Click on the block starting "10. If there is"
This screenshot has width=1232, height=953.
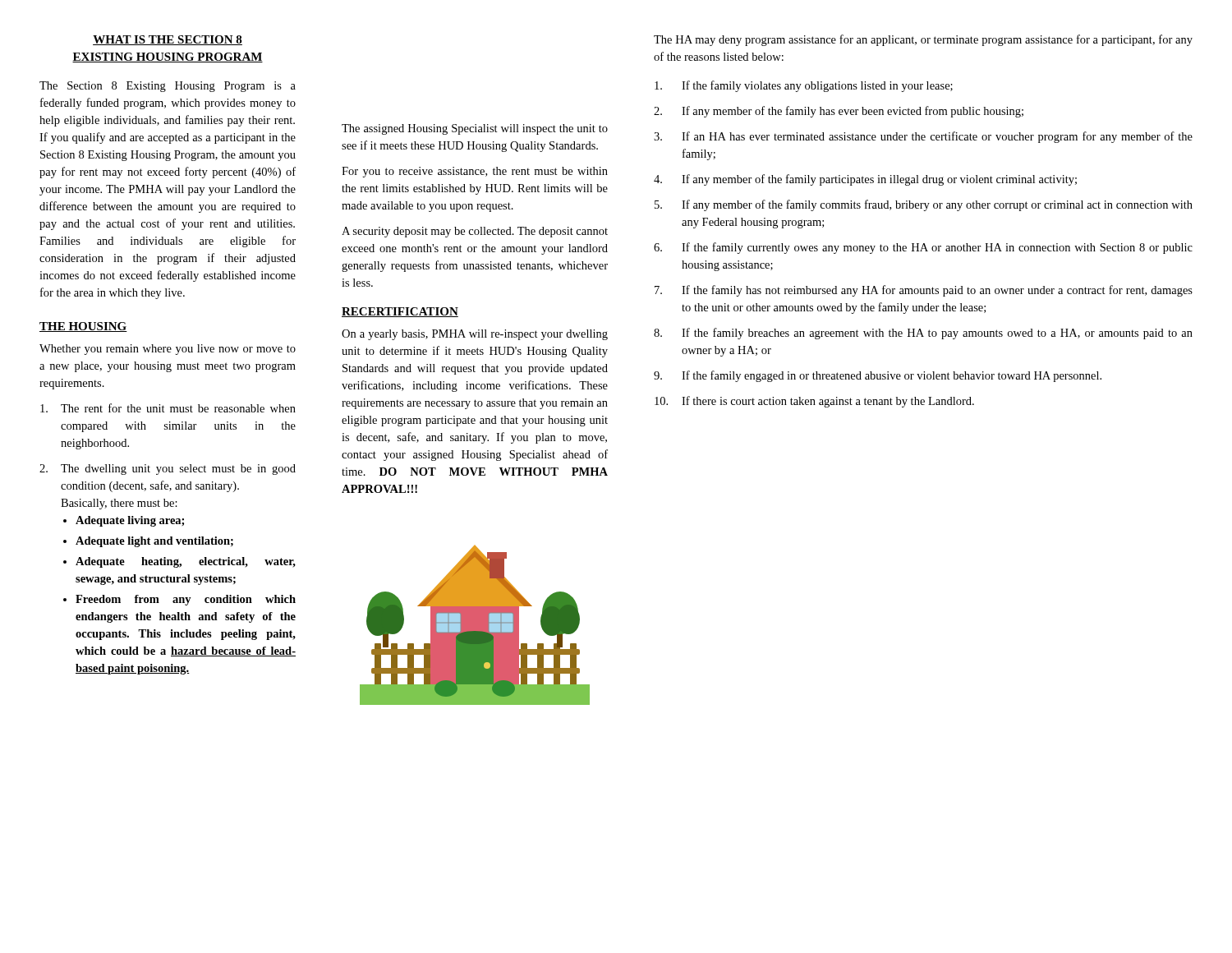click(x=923, y=402)
